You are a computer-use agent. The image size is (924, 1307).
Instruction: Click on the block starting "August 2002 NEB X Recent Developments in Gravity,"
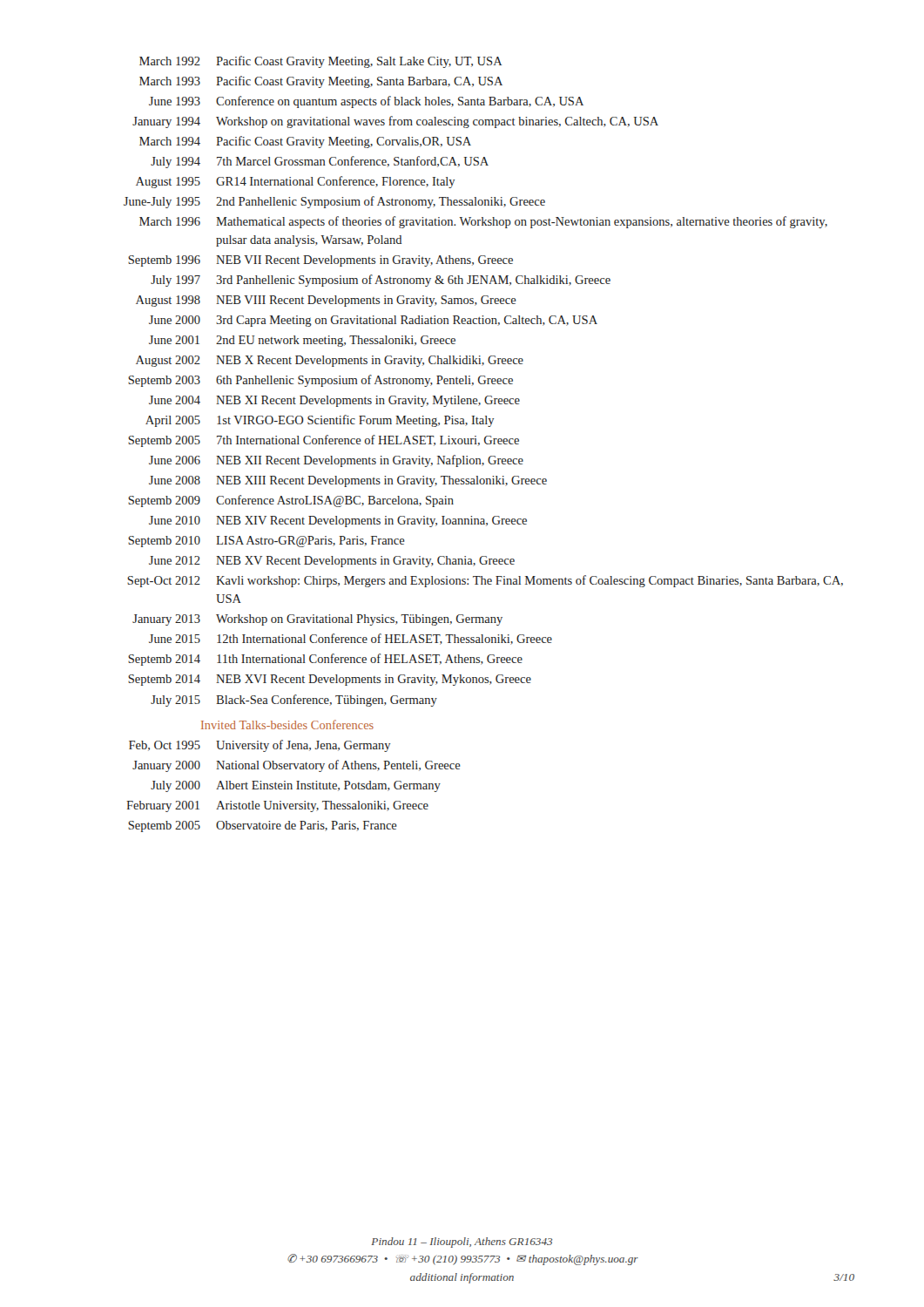[471, 360]
